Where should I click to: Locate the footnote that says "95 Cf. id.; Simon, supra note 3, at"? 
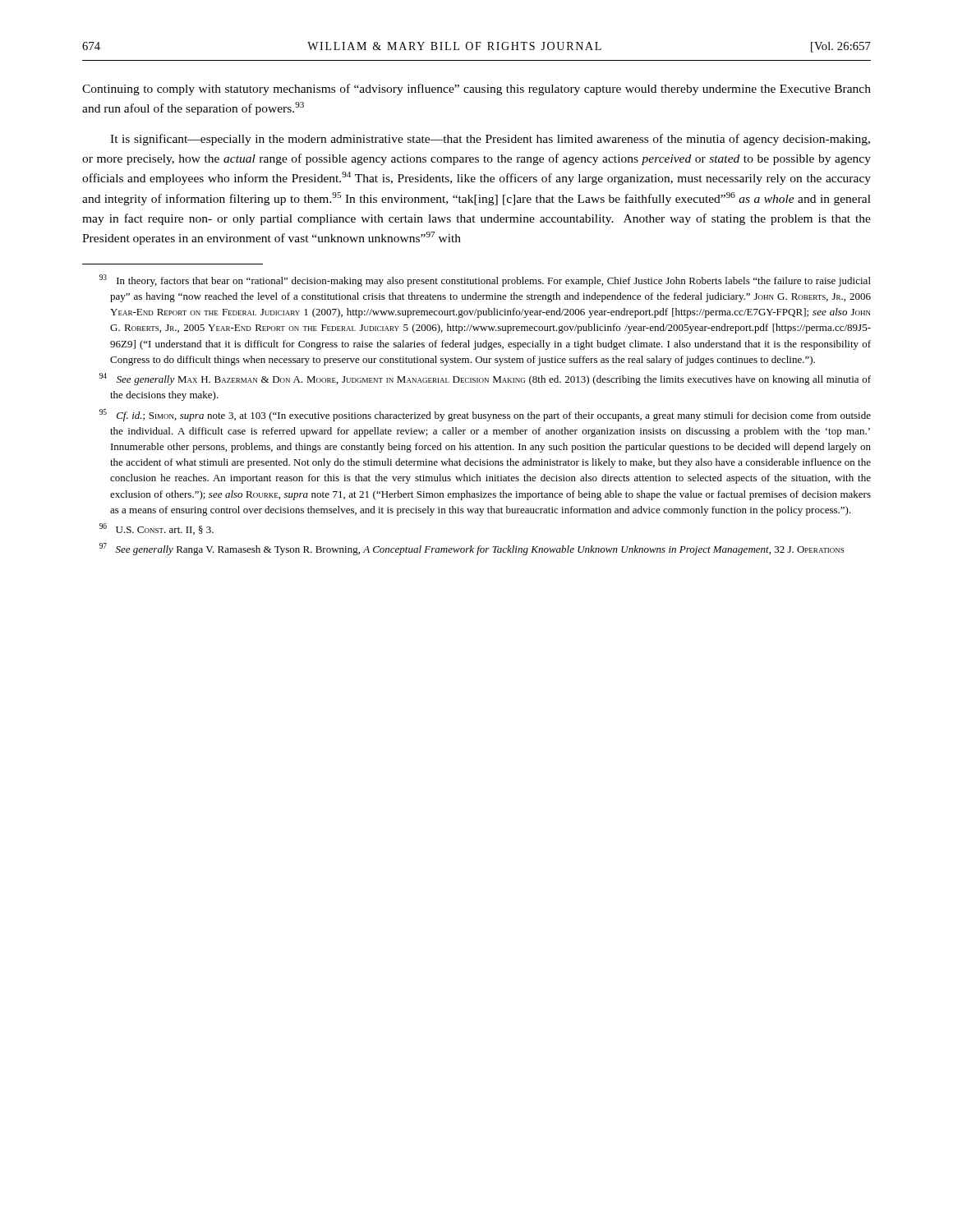coord(476,462)
